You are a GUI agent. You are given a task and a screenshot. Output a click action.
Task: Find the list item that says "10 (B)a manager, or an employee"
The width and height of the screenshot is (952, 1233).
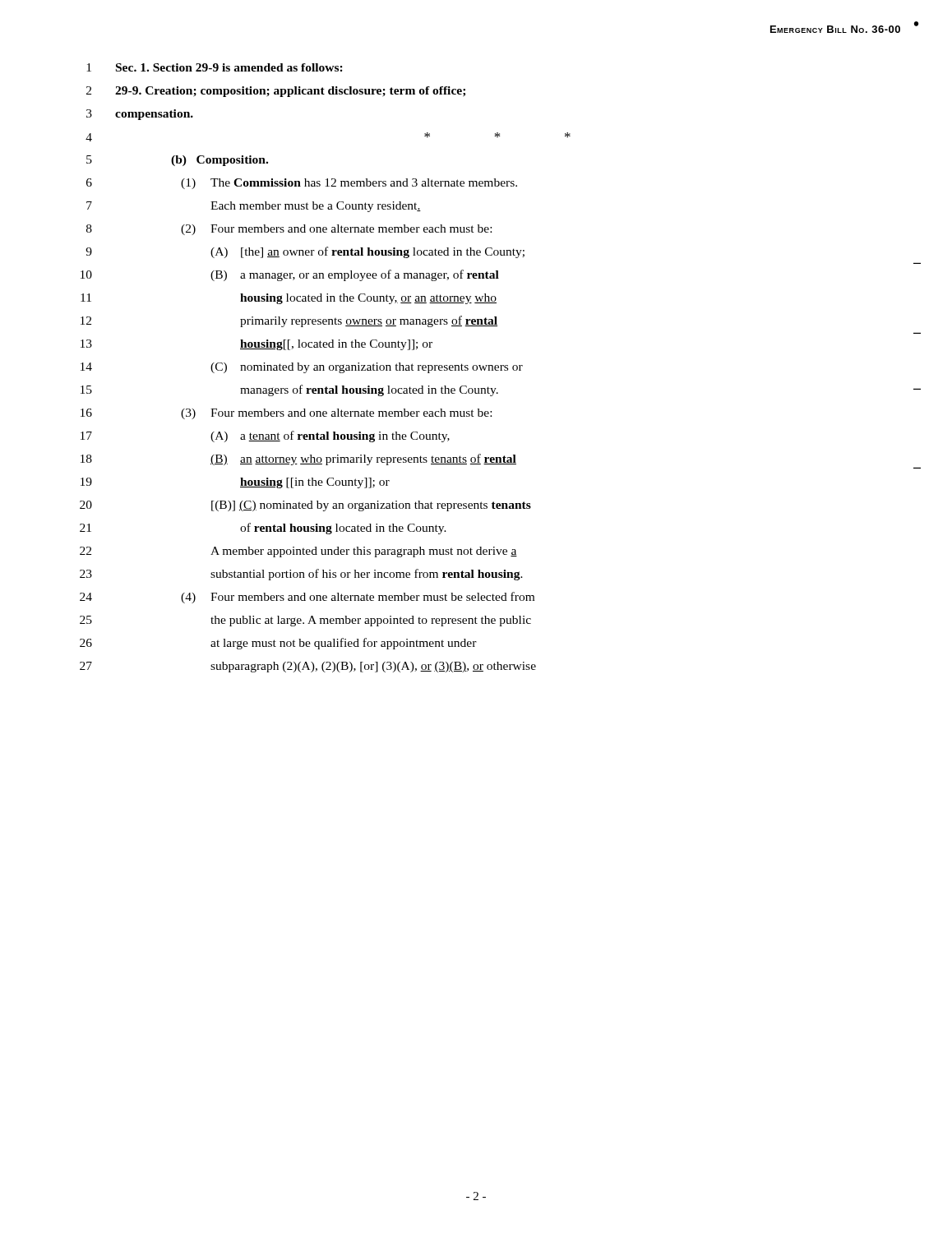476,275
